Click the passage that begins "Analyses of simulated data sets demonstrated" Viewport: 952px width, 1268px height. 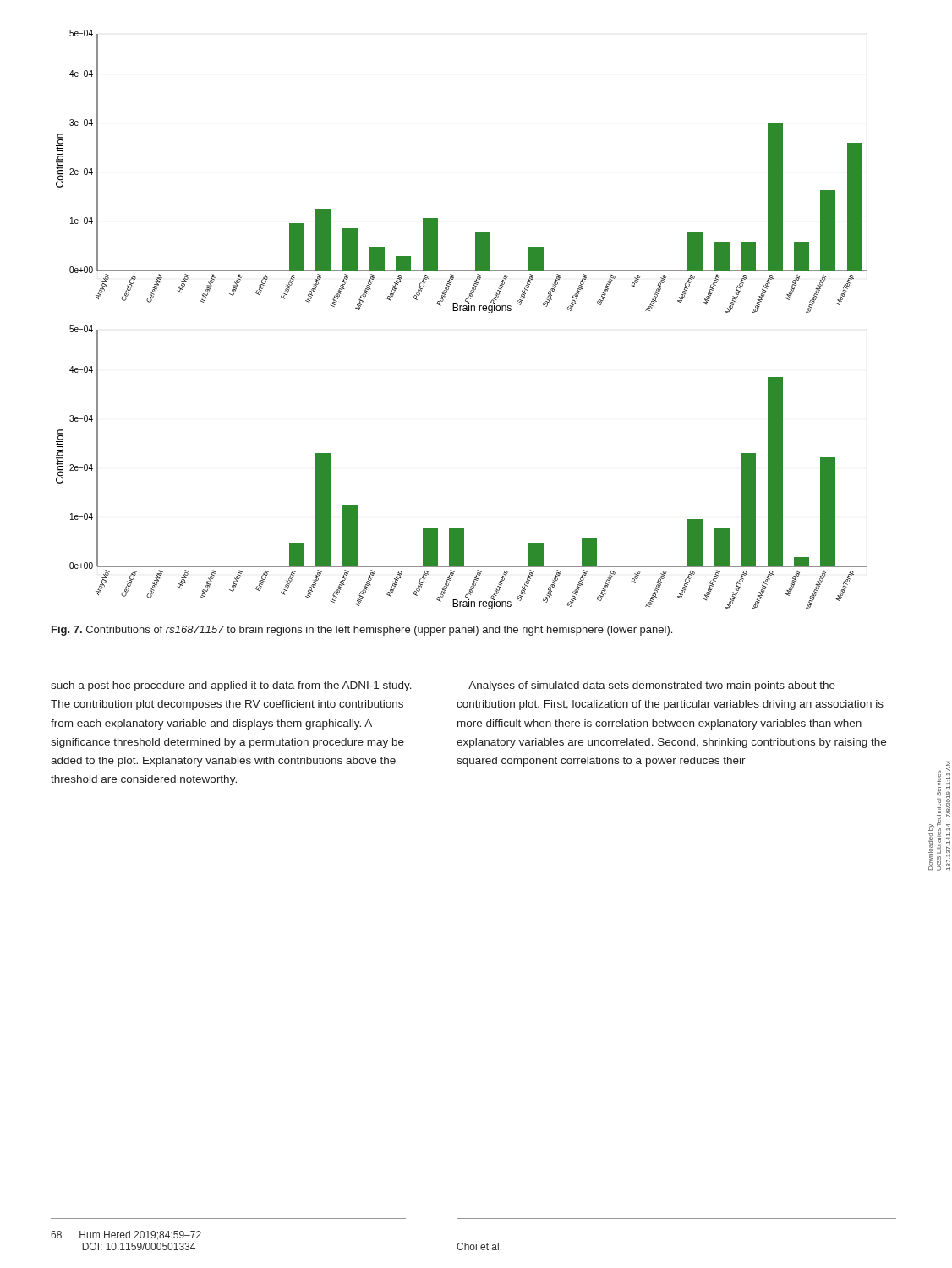tap(672, 723)
